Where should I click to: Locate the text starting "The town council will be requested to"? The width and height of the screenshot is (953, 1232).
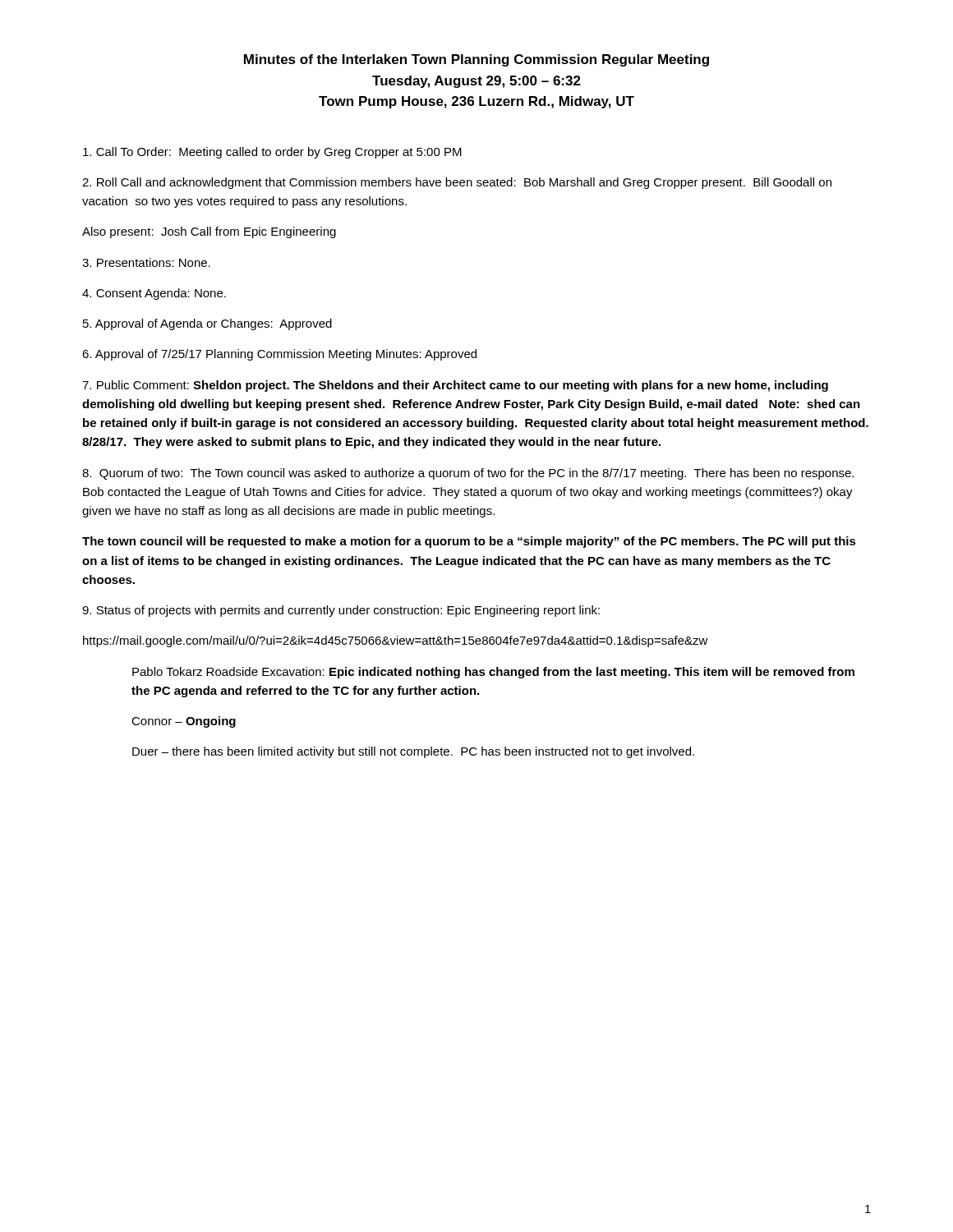(x=469, y=560)
